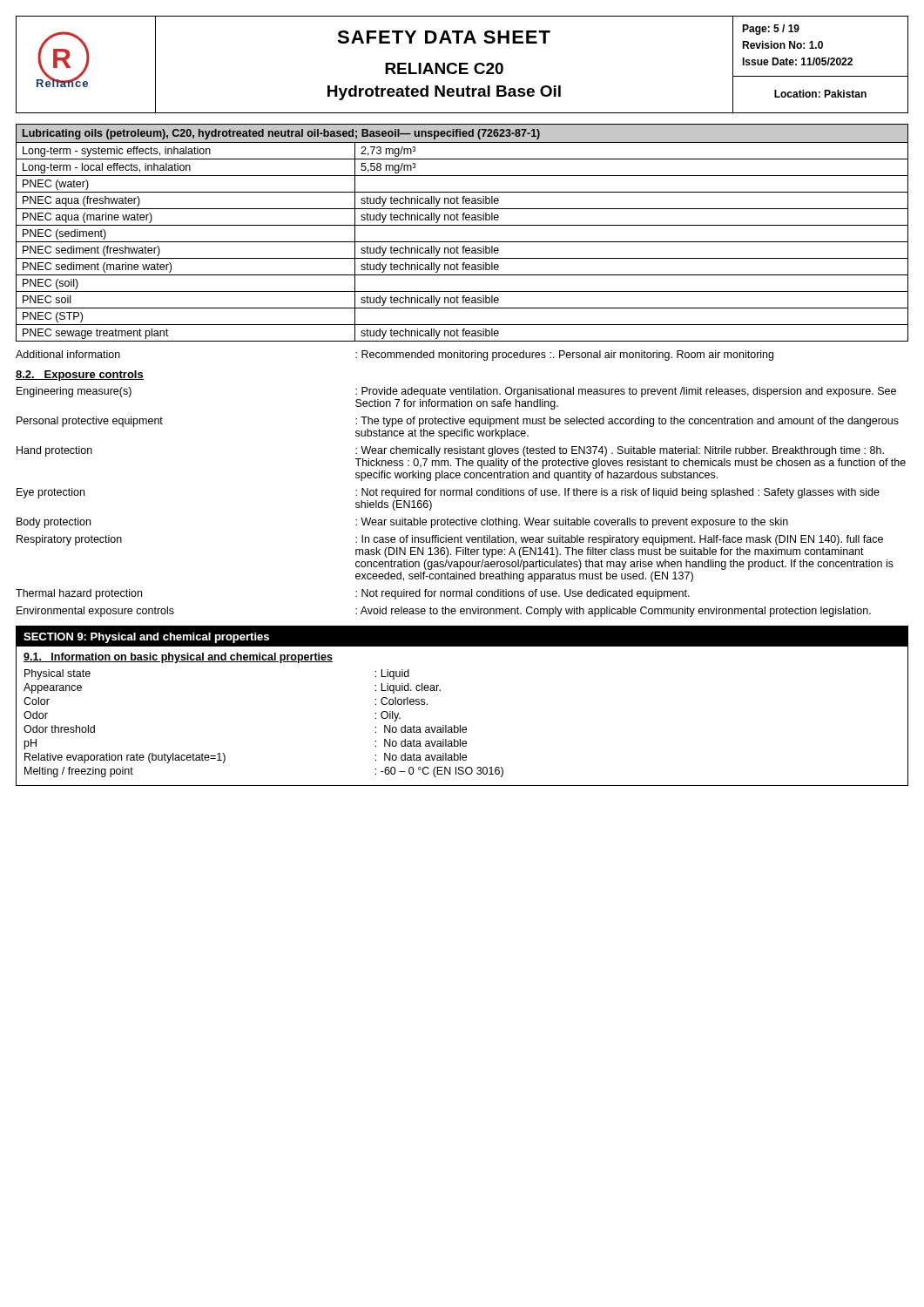Screen dimensions: 1307x924
Task: Point to the text block starting "Melting / freezing point : -60 –"
Action: pyautogui.click(x=462, y=771)
